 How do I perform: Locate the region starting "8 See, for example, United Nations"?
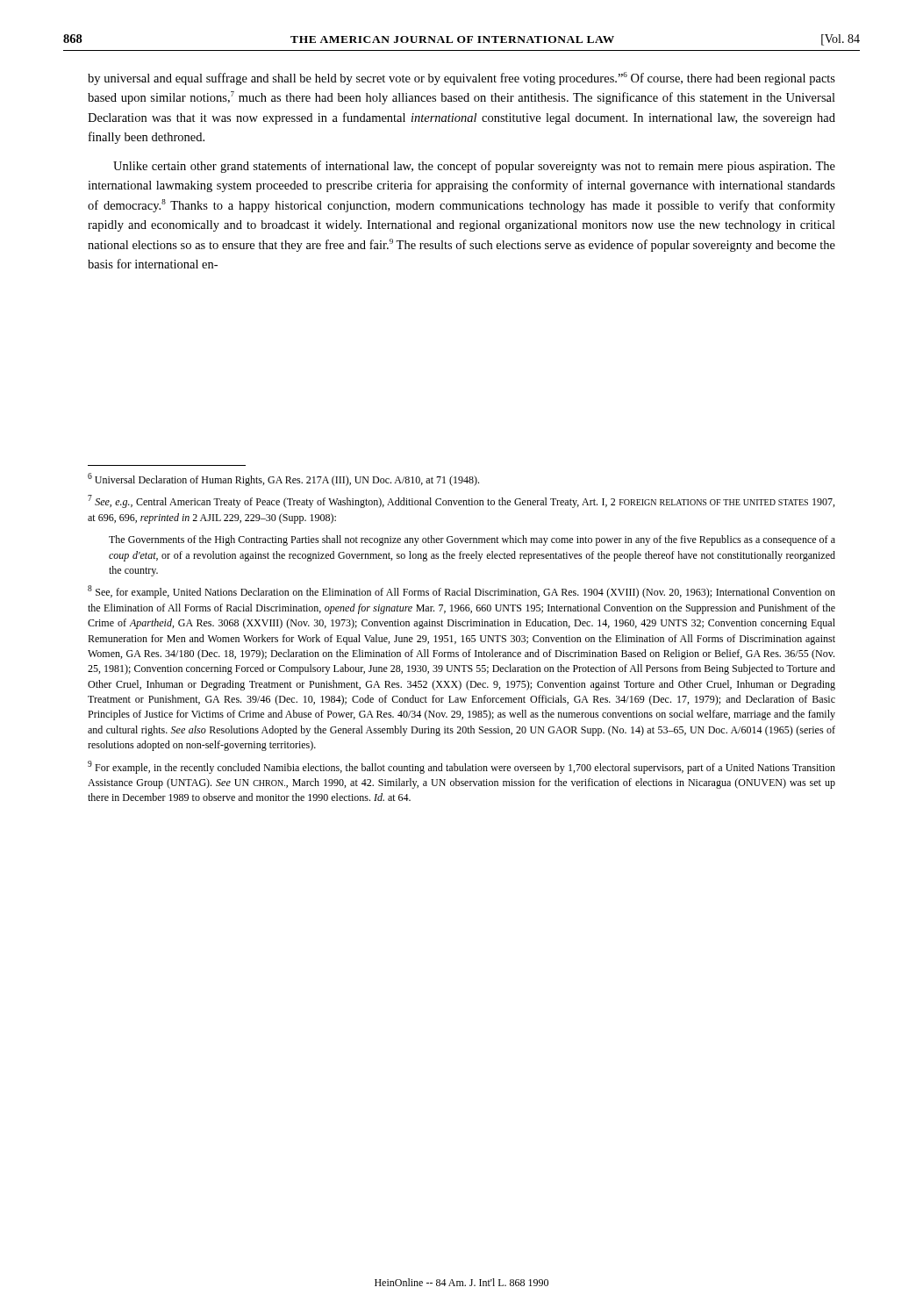(x=462, y=668)
